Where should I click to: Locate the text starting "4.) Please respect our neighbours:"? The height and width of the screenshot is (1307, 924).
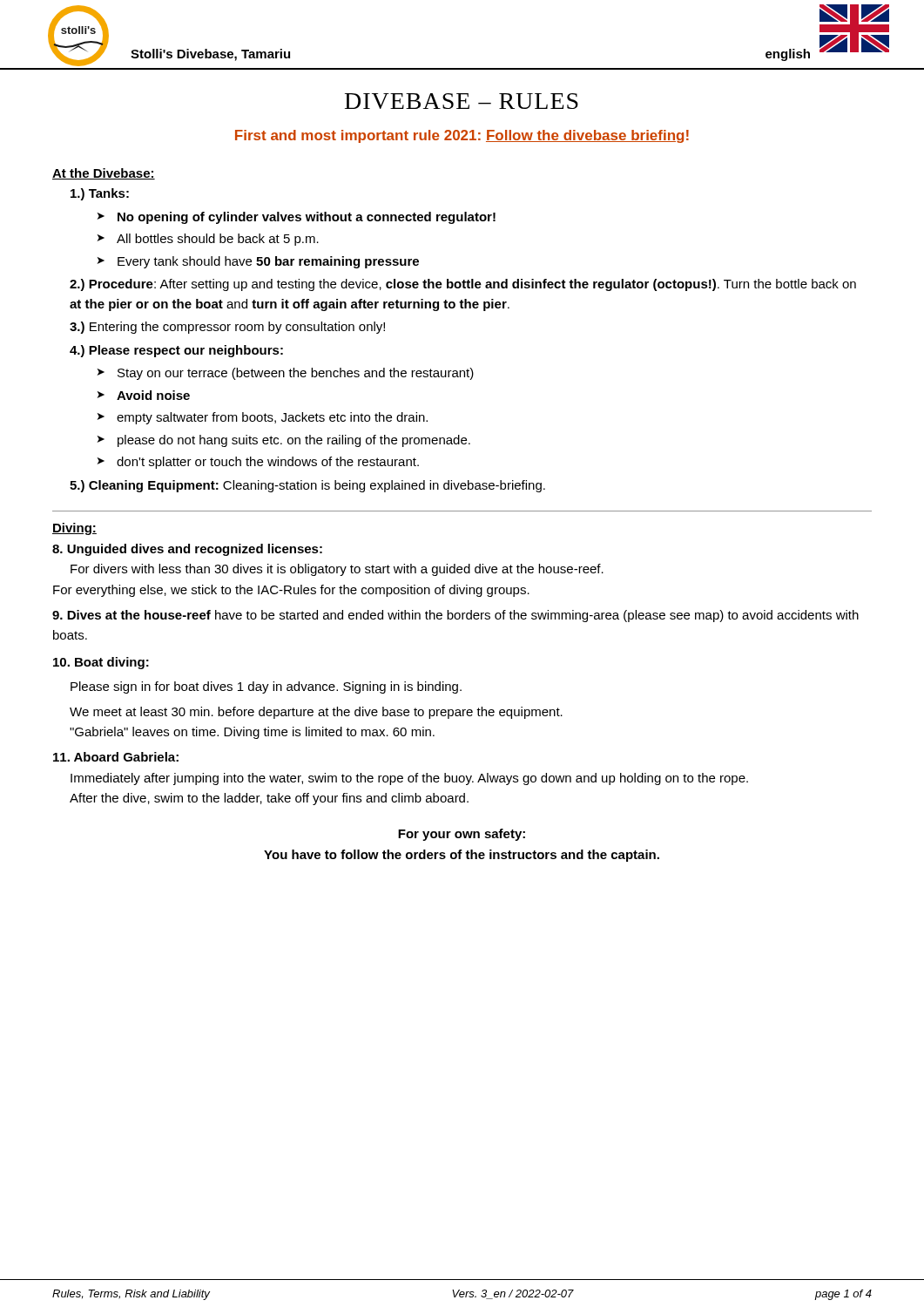177,349
